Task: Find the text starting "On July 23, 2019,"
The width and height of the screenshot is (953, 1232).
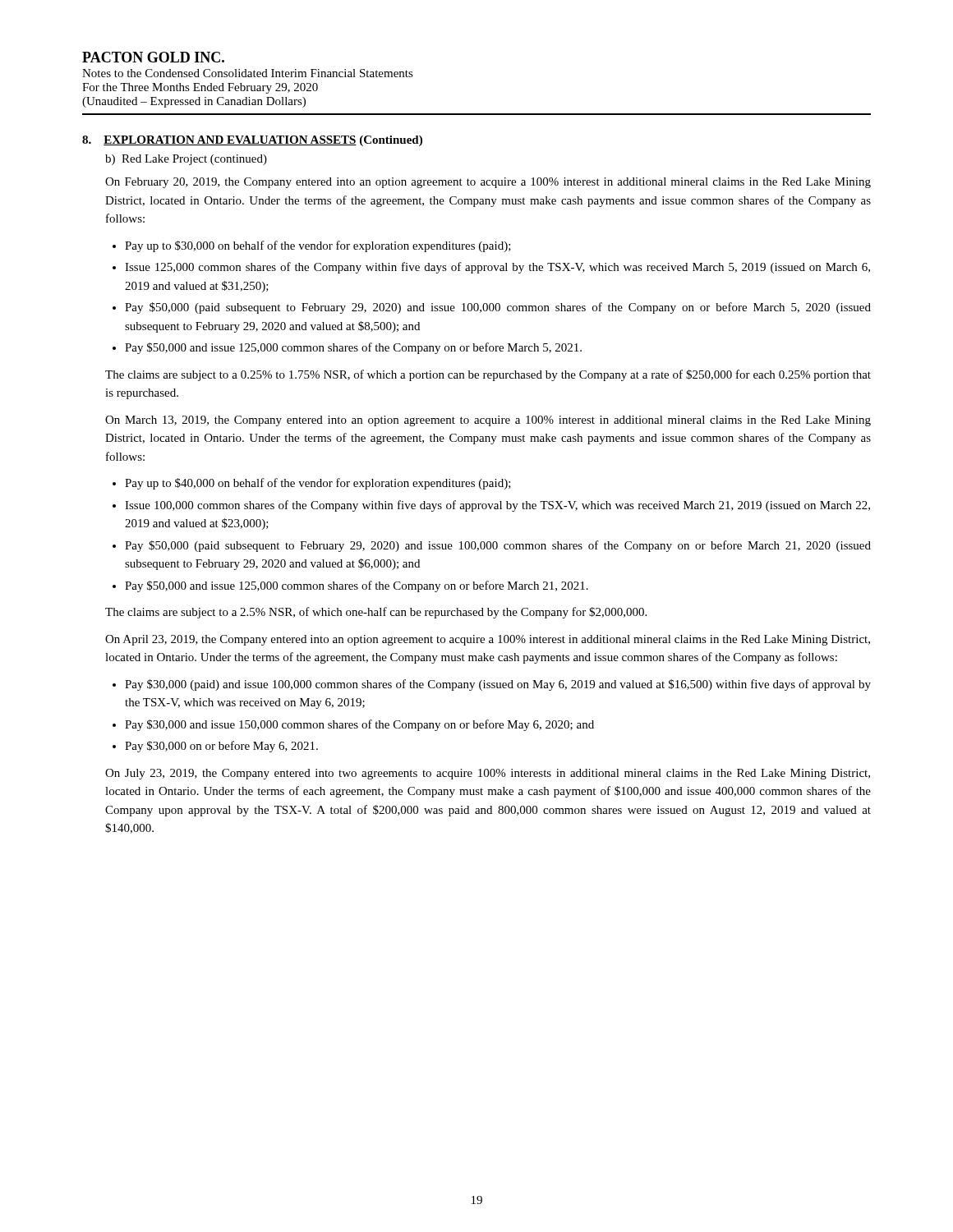Action: point(488,800)
